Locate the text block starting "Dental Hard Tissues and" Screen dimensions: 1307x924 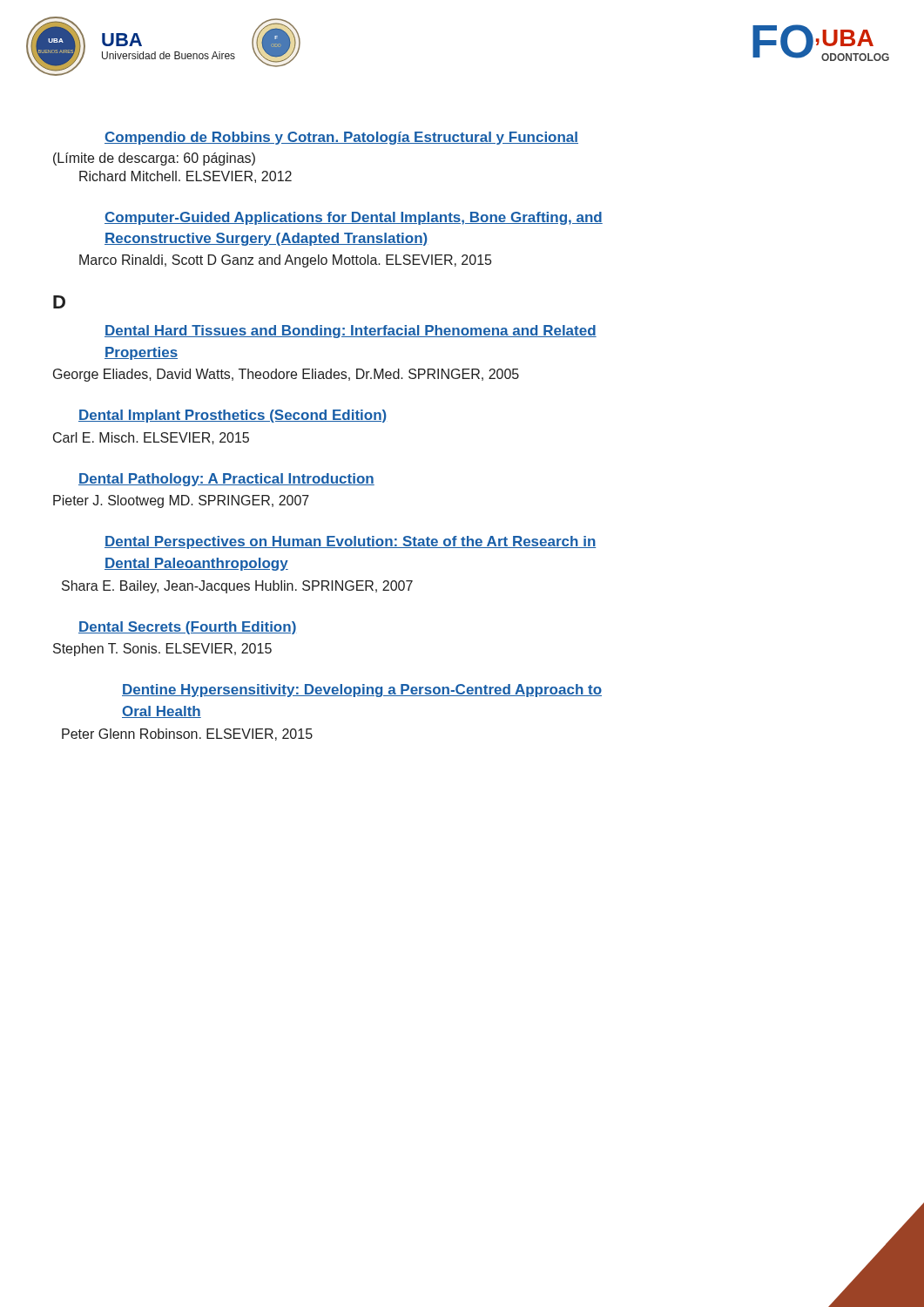(x=351, y=332)
